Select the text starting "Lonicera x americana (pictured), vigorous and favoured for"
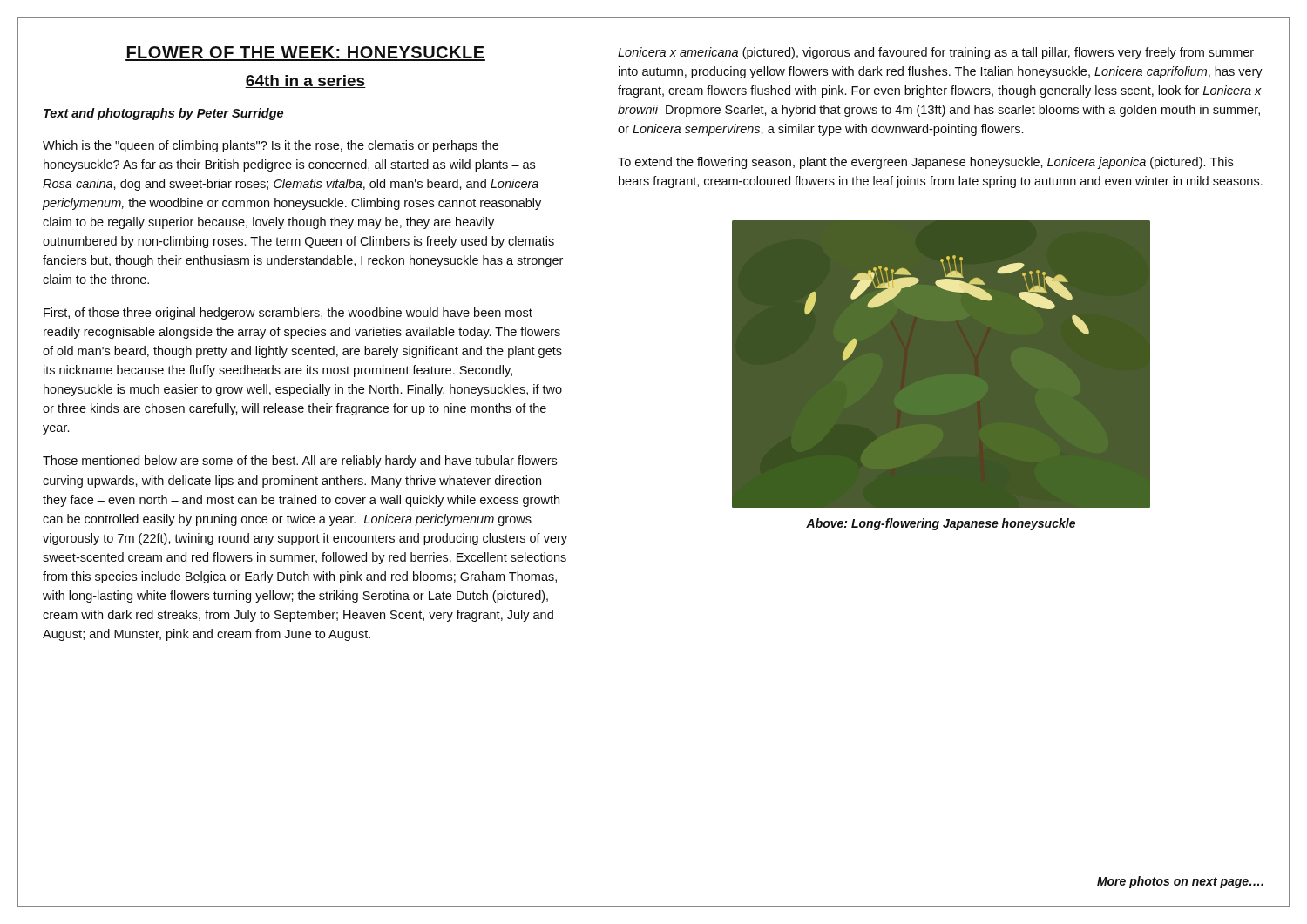 tap(940, 91)
